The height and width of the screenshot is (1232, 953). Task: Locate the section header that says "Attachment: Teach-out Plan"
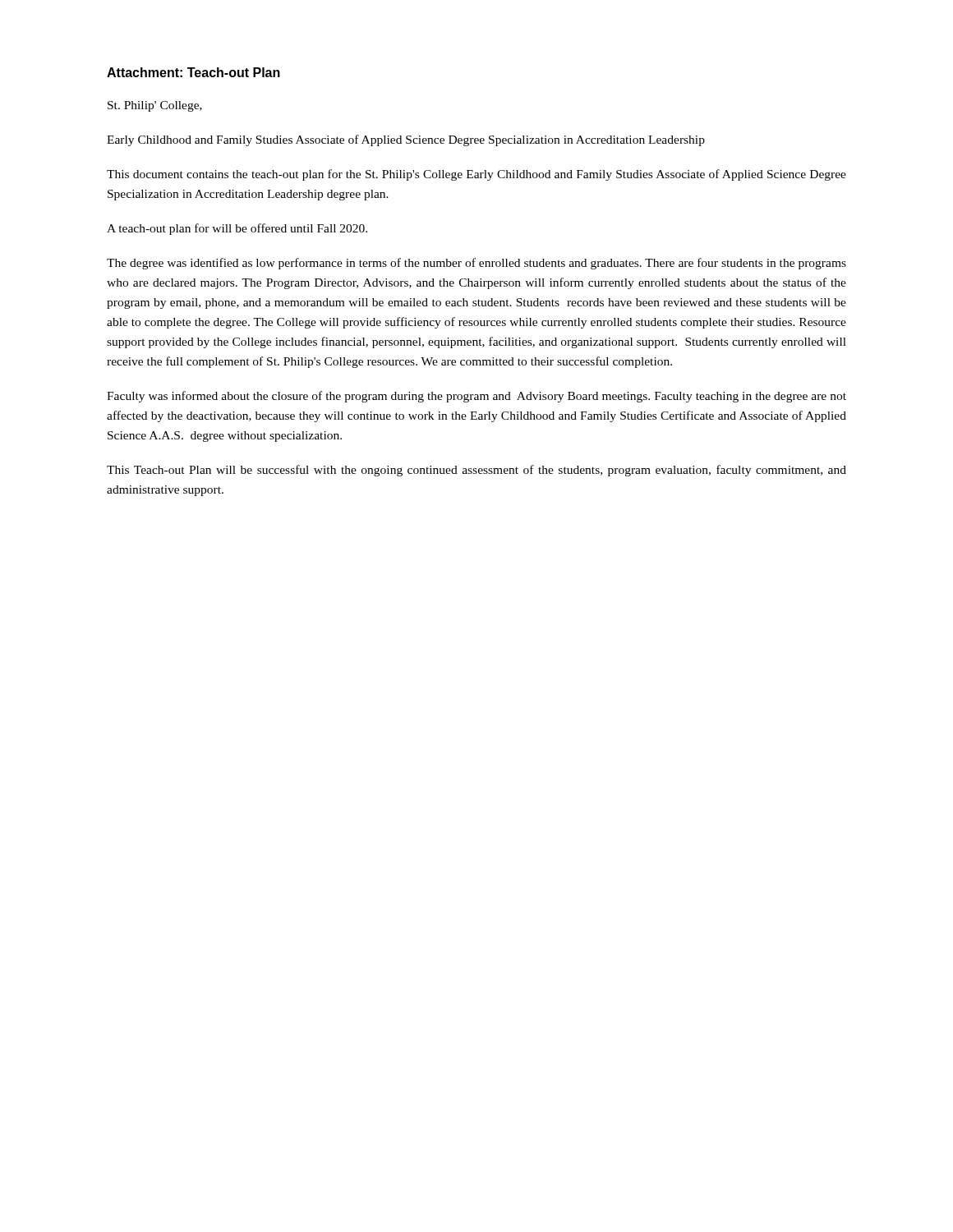coord(194,73)
